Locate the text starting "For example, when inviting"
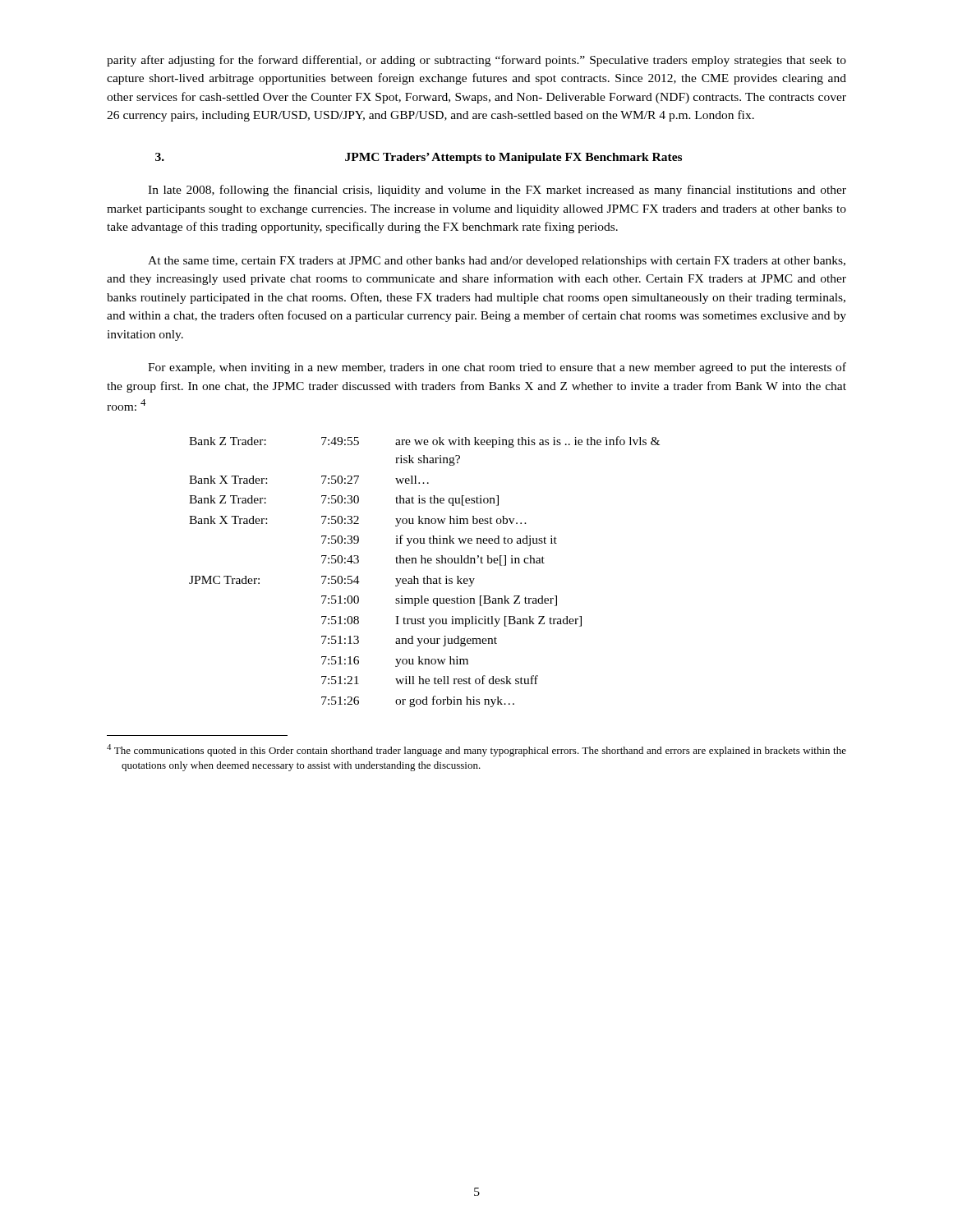The height and width of the screenshot is (1232, 953). [476, 387]
